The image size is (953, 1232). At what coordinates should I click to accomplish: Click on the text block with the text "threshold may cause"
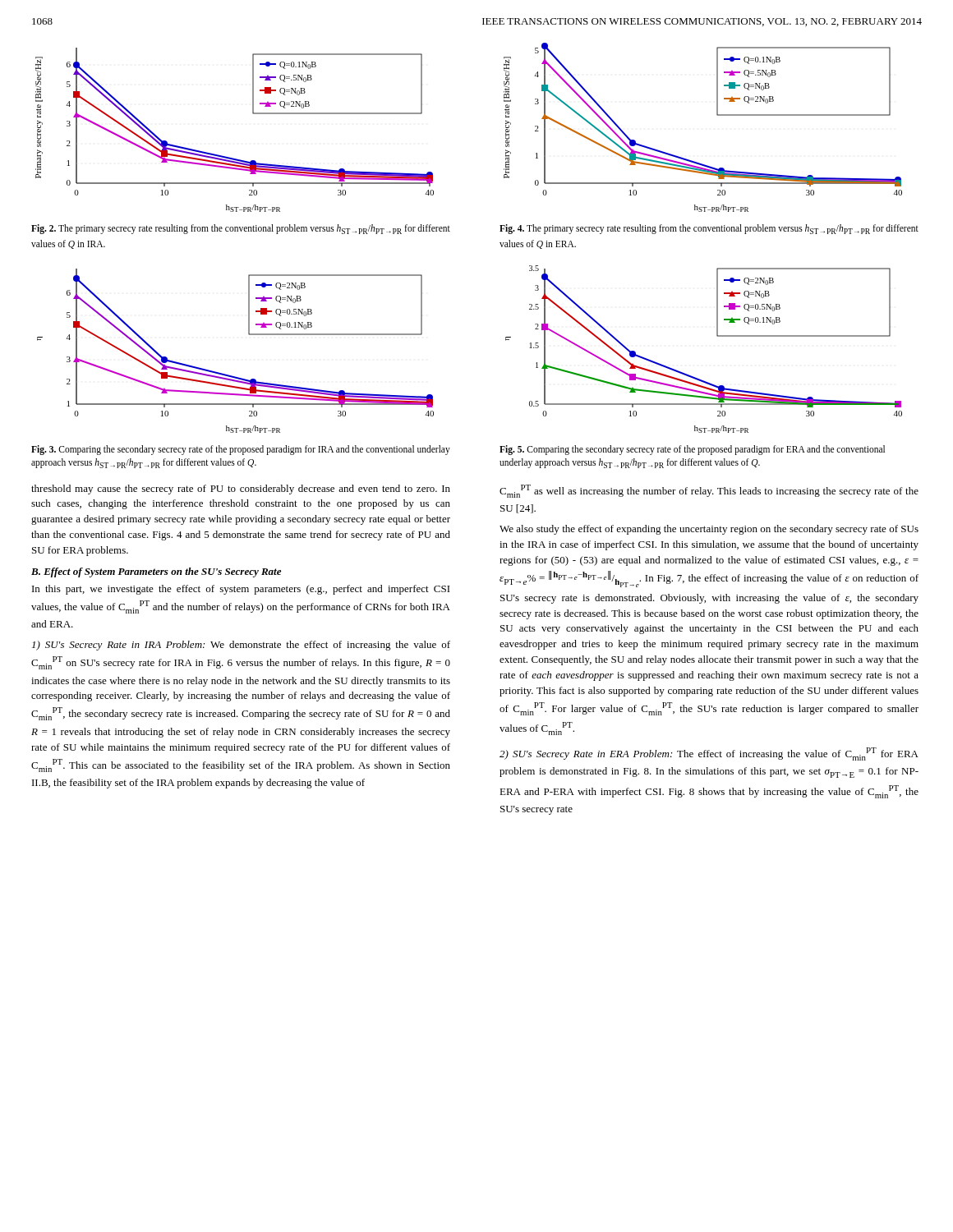pos(241,519)
